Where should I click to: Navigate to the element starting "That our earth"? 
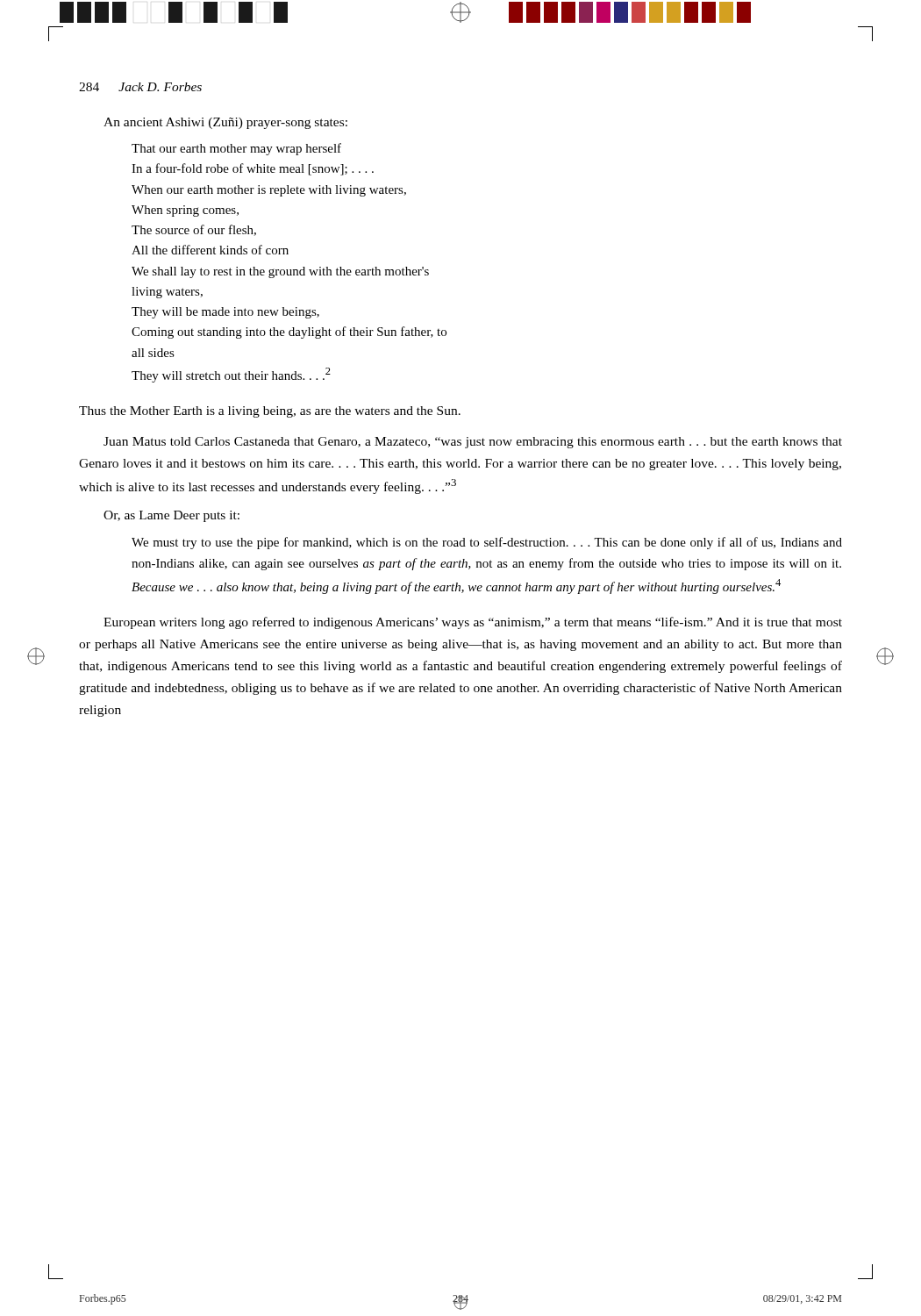click(236, 149)
